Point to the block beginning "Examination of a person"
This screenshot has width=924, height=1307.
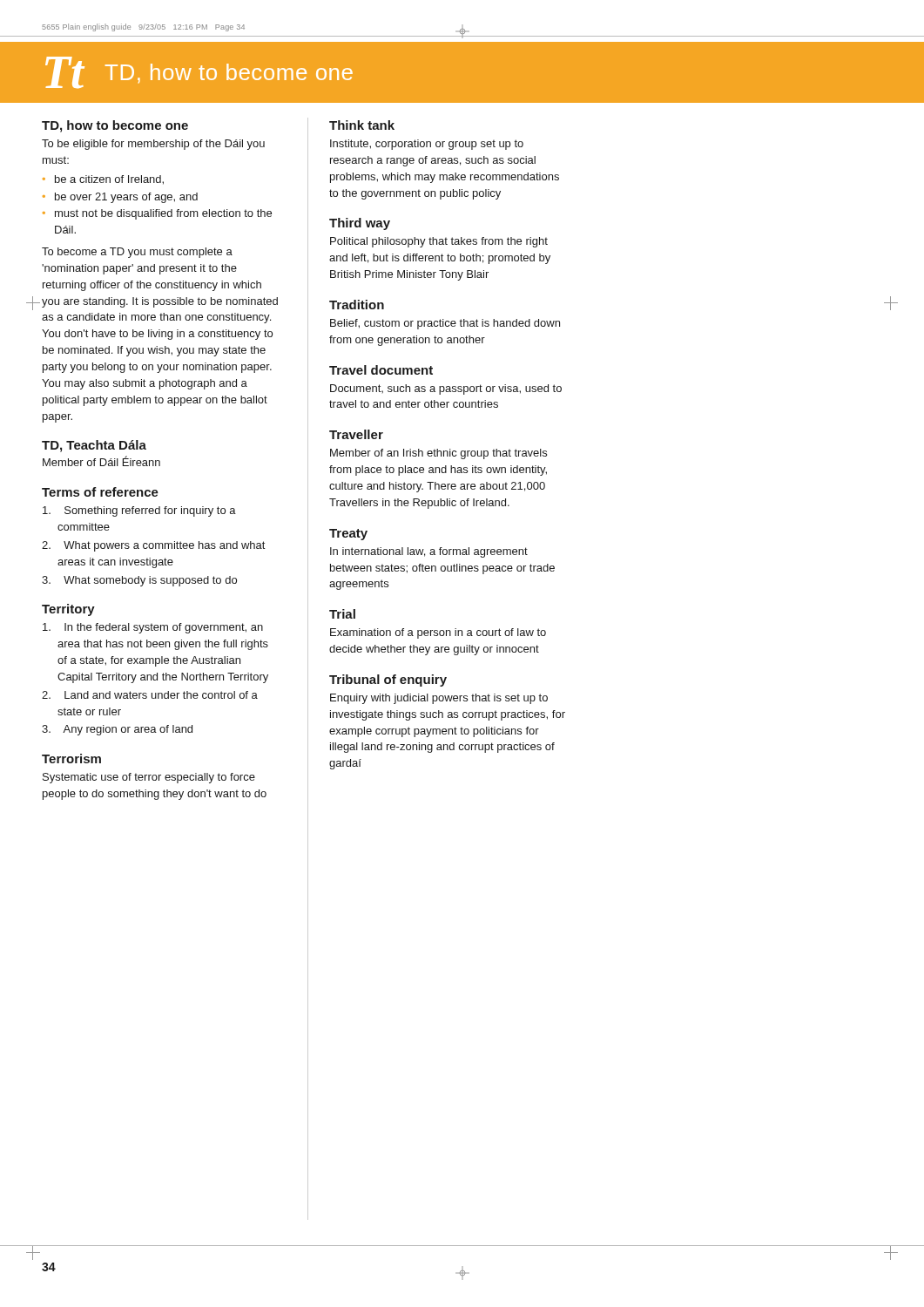(x=438, y=641)
